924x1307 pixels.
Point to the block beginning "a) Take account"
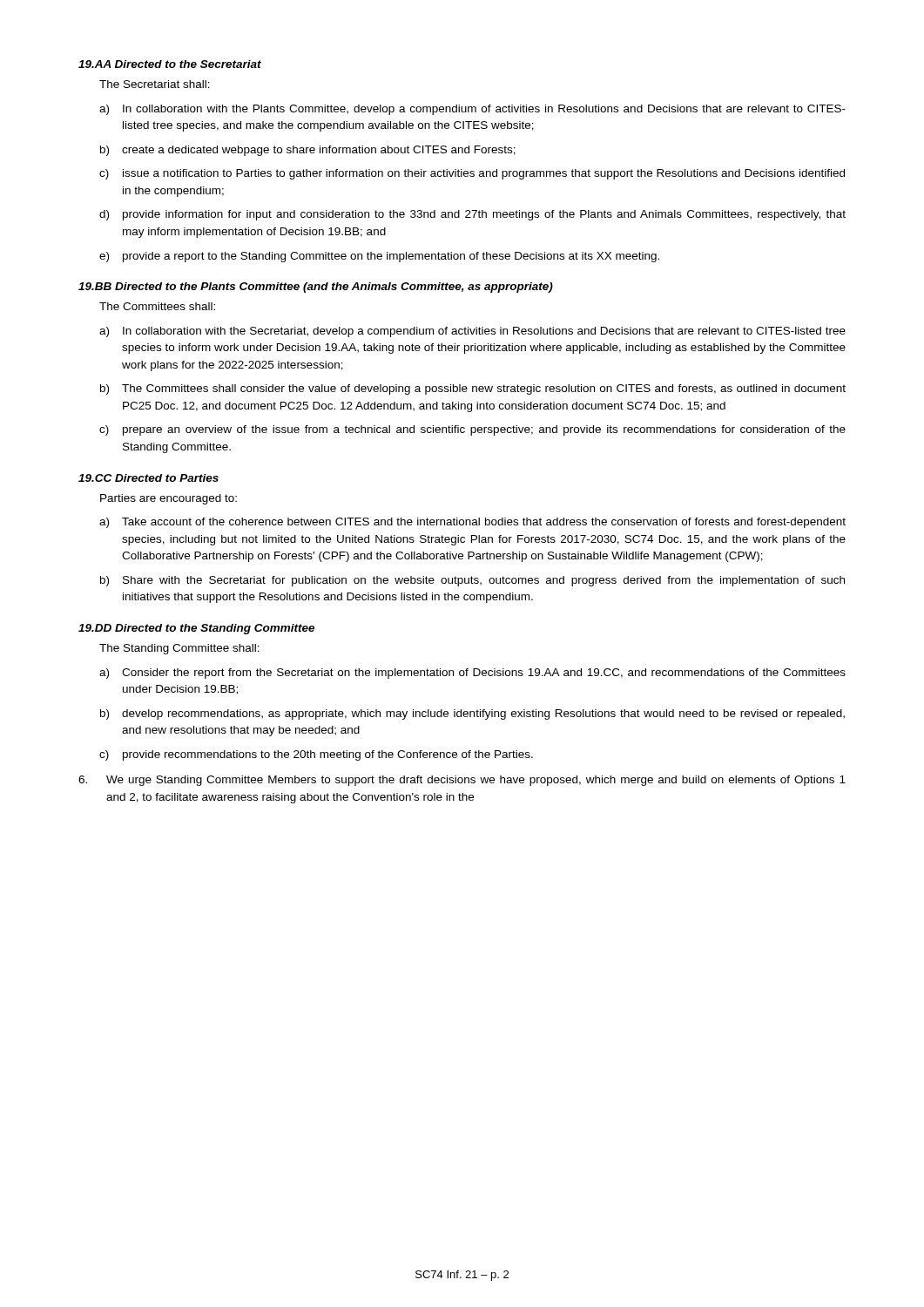472,539
